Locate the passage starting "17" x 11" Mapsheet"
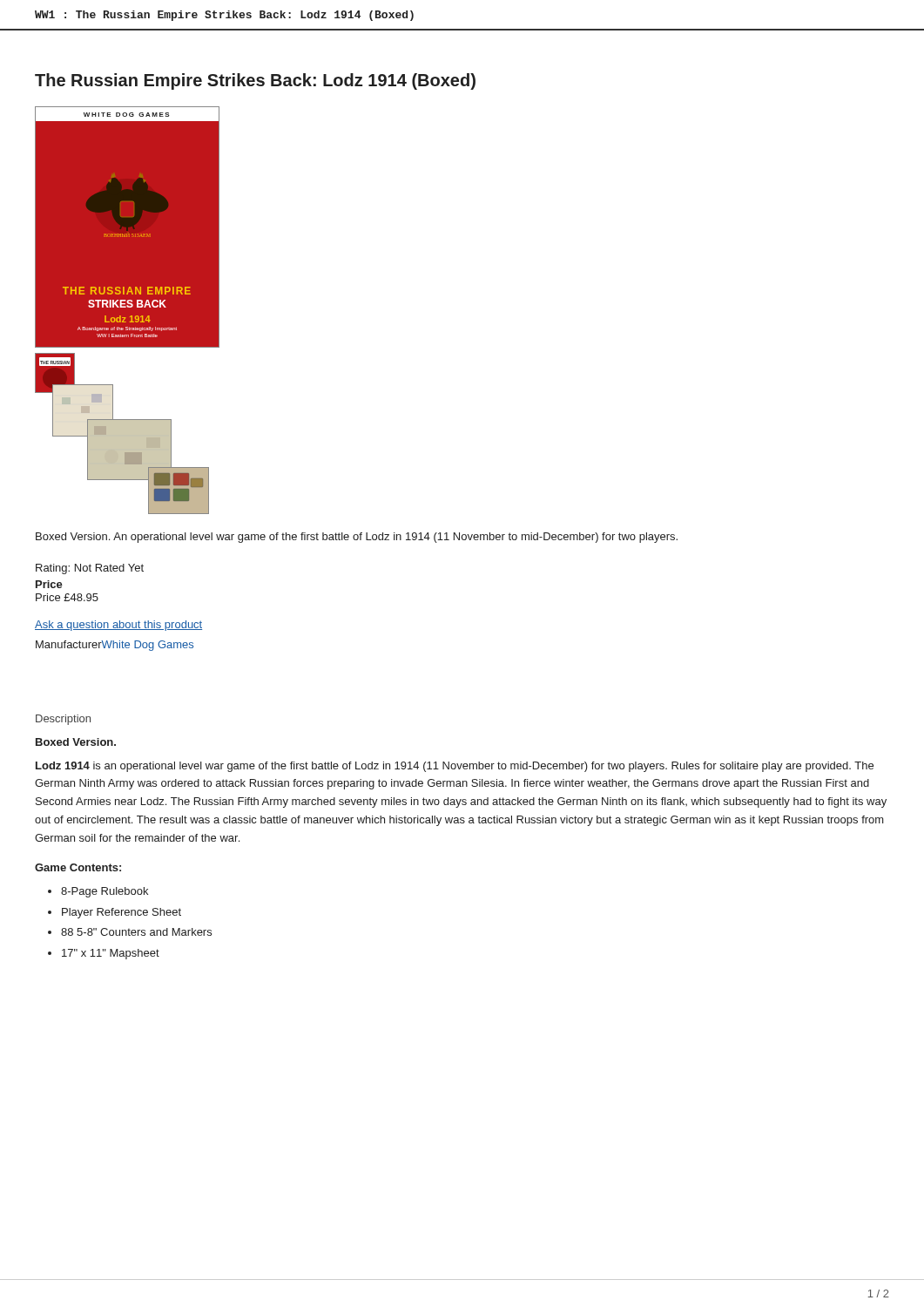The width and height of the screenshot is (924, 1307). (110, 953)
